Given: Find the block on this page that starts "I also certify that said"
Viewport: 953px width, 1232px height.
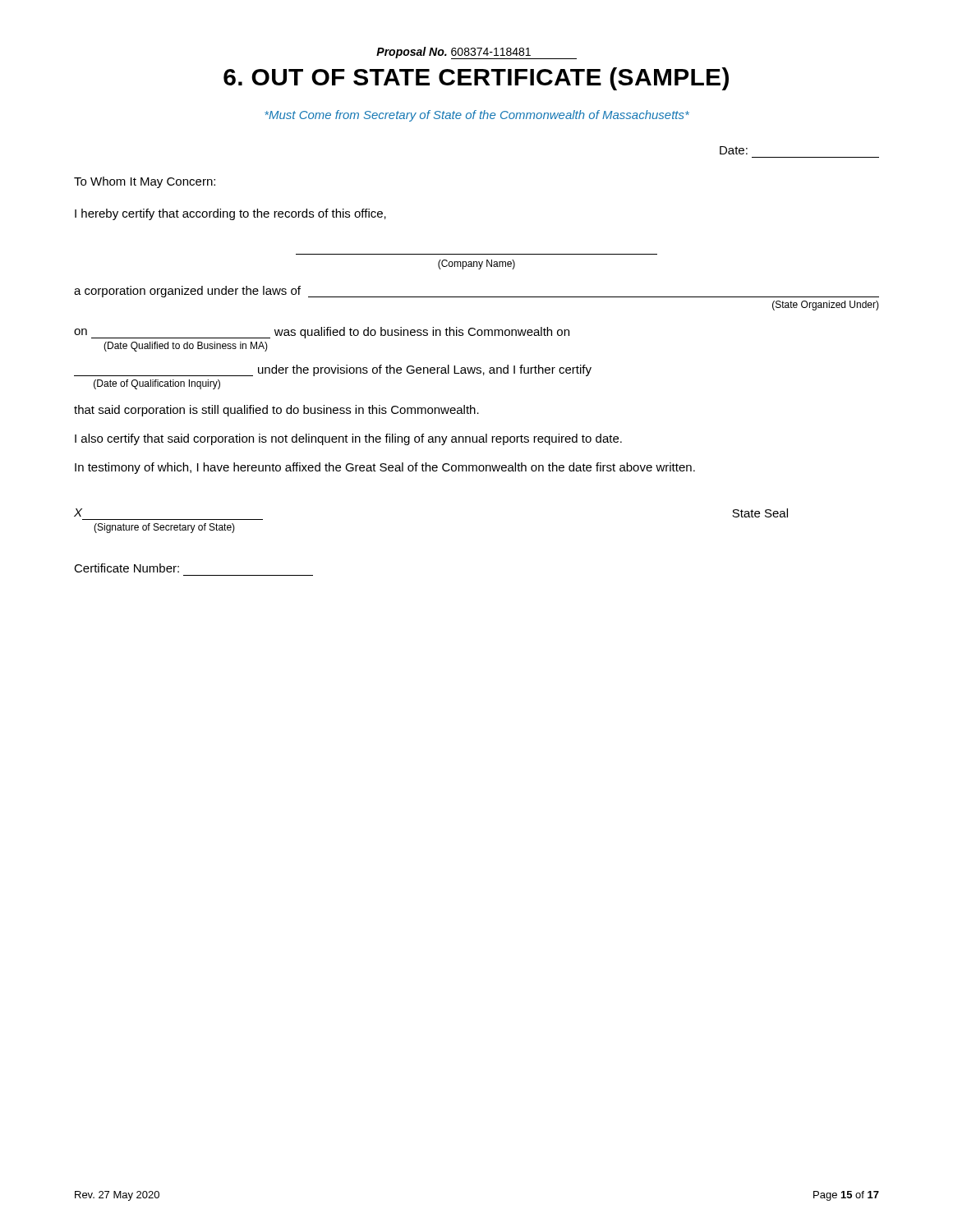Looking at the screenshot, I should [348, 438].
